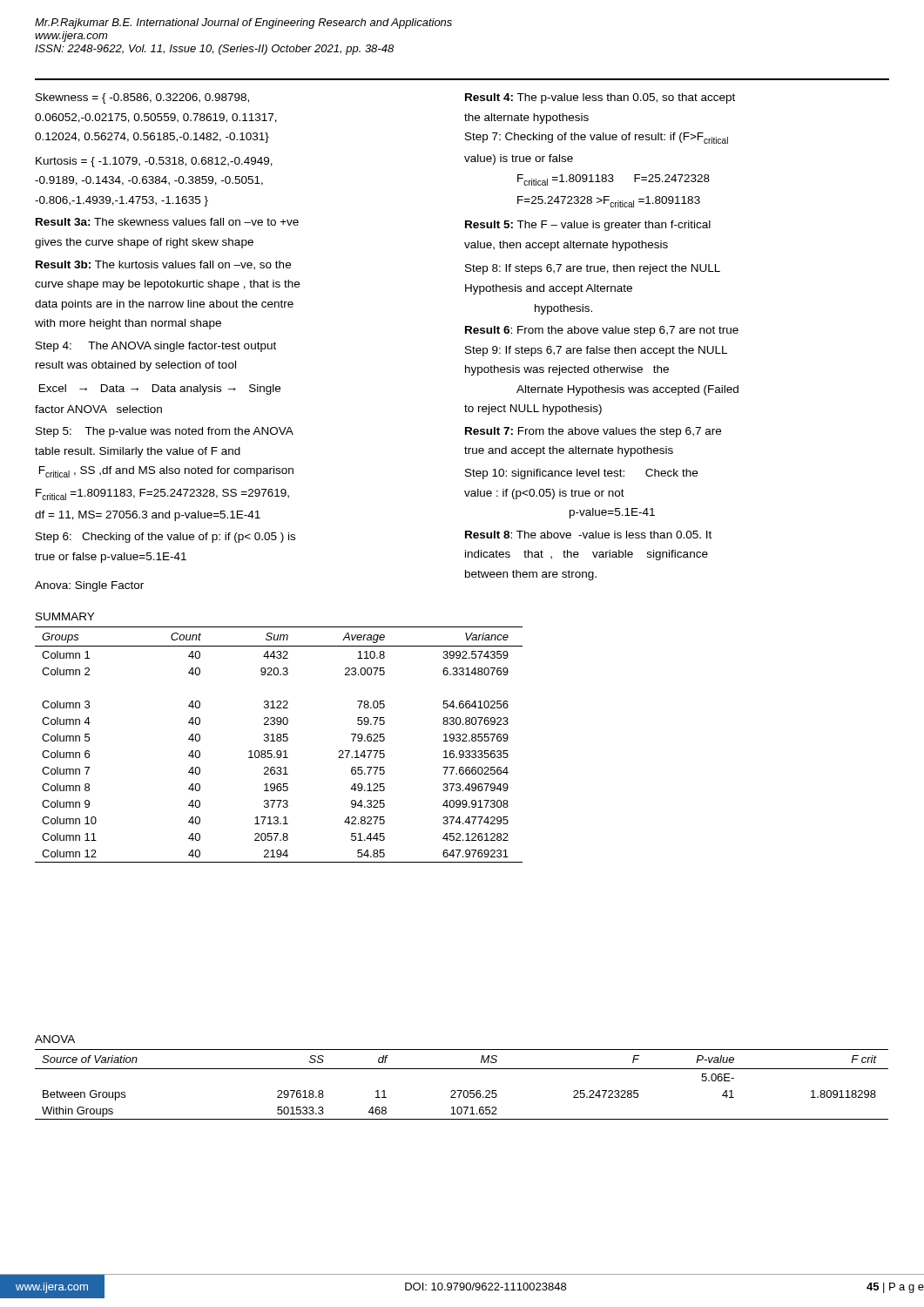Find the table that mentions "F crit"
This screenshot has width=924, height=1307.
(462, 1076)
